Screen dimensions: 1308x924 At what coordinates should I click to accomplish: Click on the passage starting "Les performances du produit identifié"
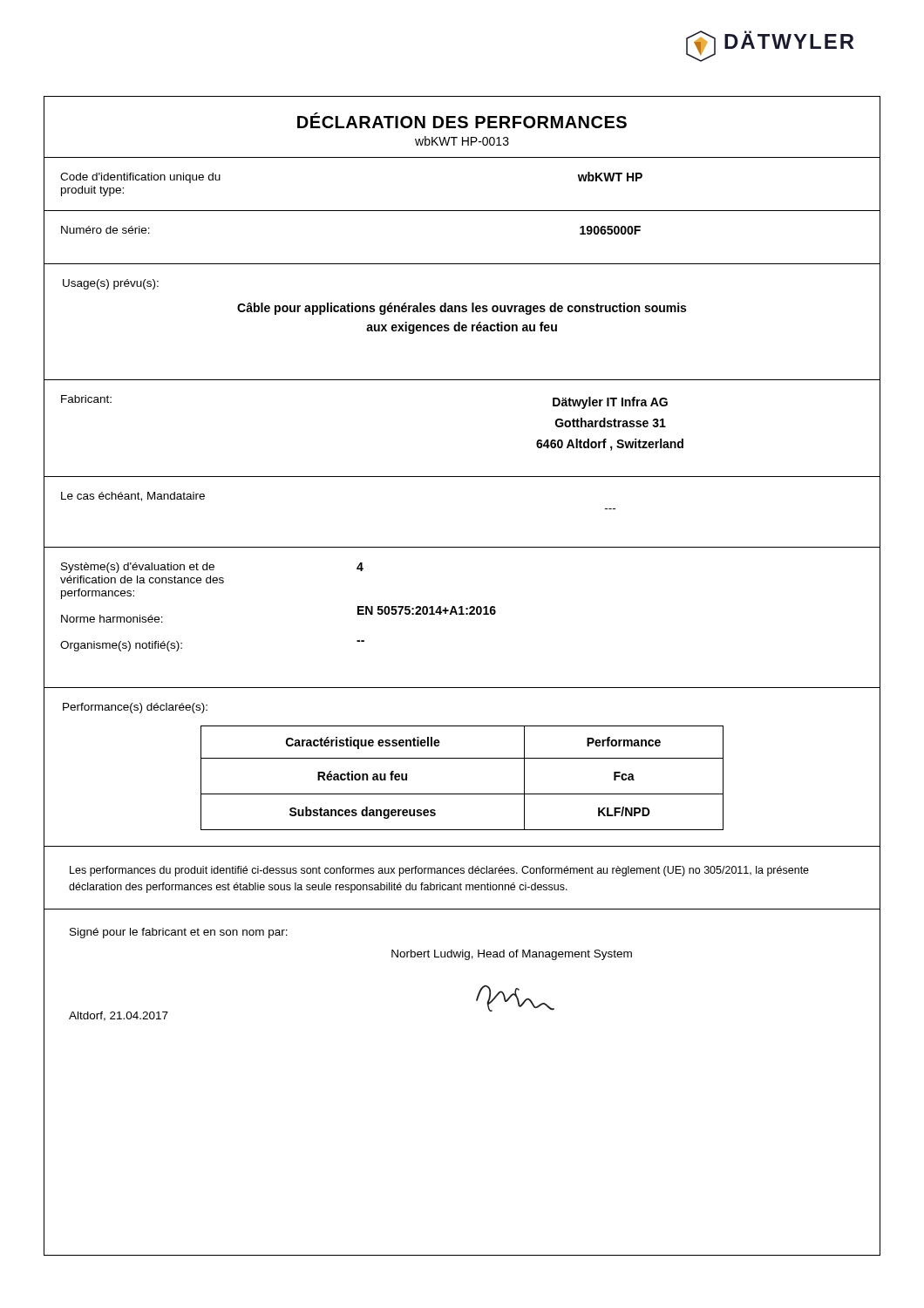click(x=439, y=879)
